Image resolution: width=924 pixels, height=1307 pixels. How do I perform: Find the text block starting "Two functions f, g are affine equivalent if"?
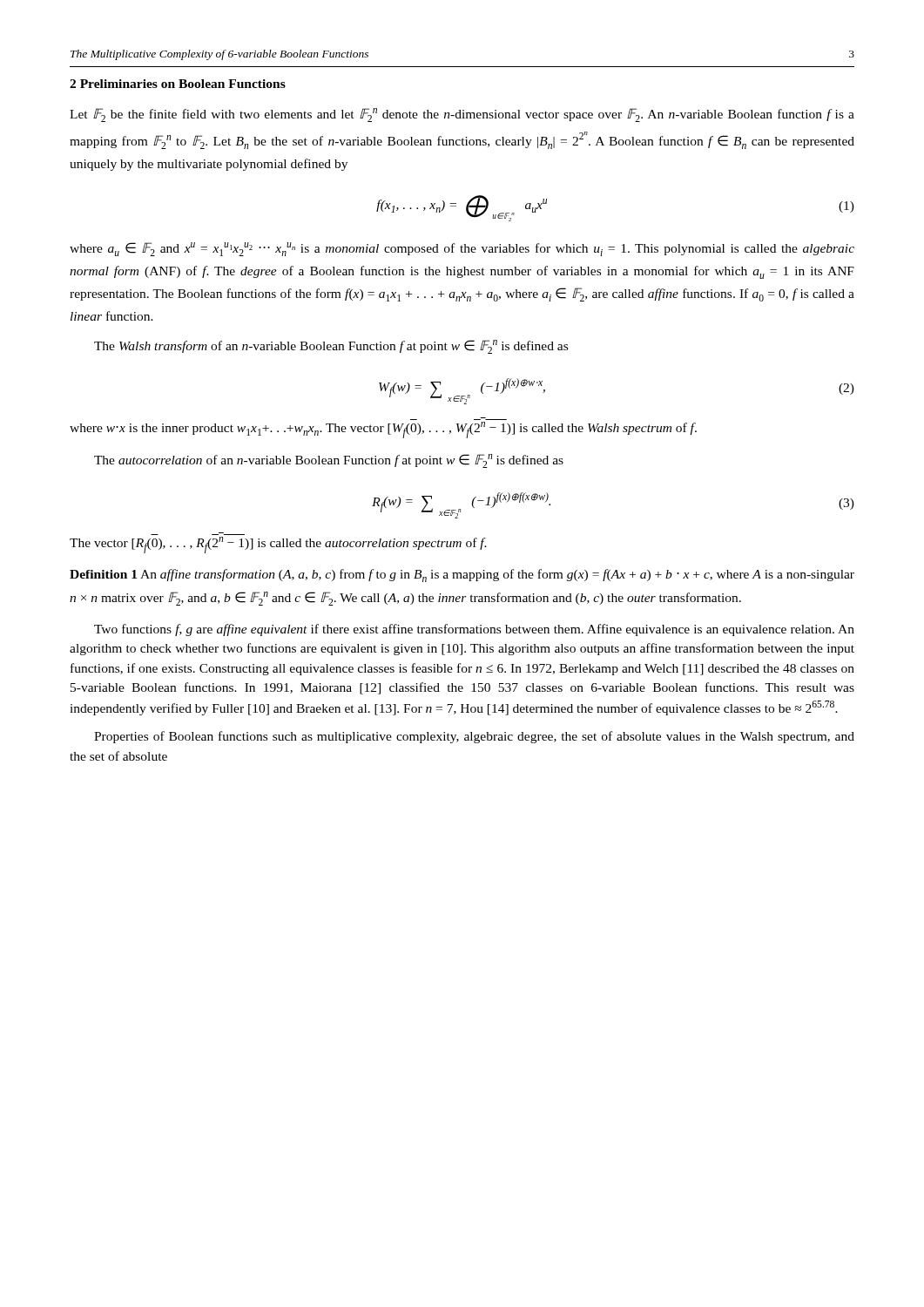point(462,668)
